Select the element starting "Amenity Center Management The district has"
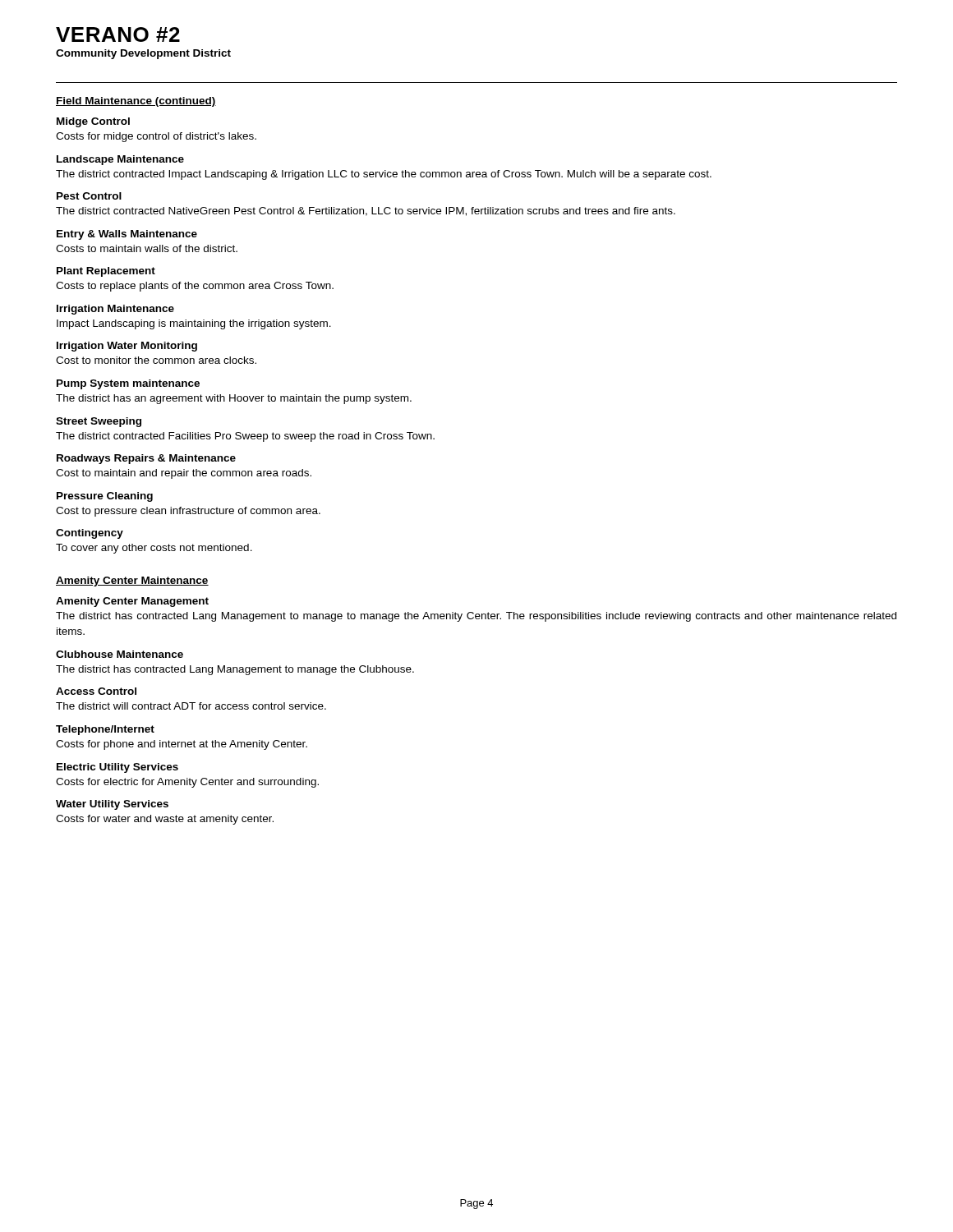This screenshot has width=953, height=1232. (476, 617)
